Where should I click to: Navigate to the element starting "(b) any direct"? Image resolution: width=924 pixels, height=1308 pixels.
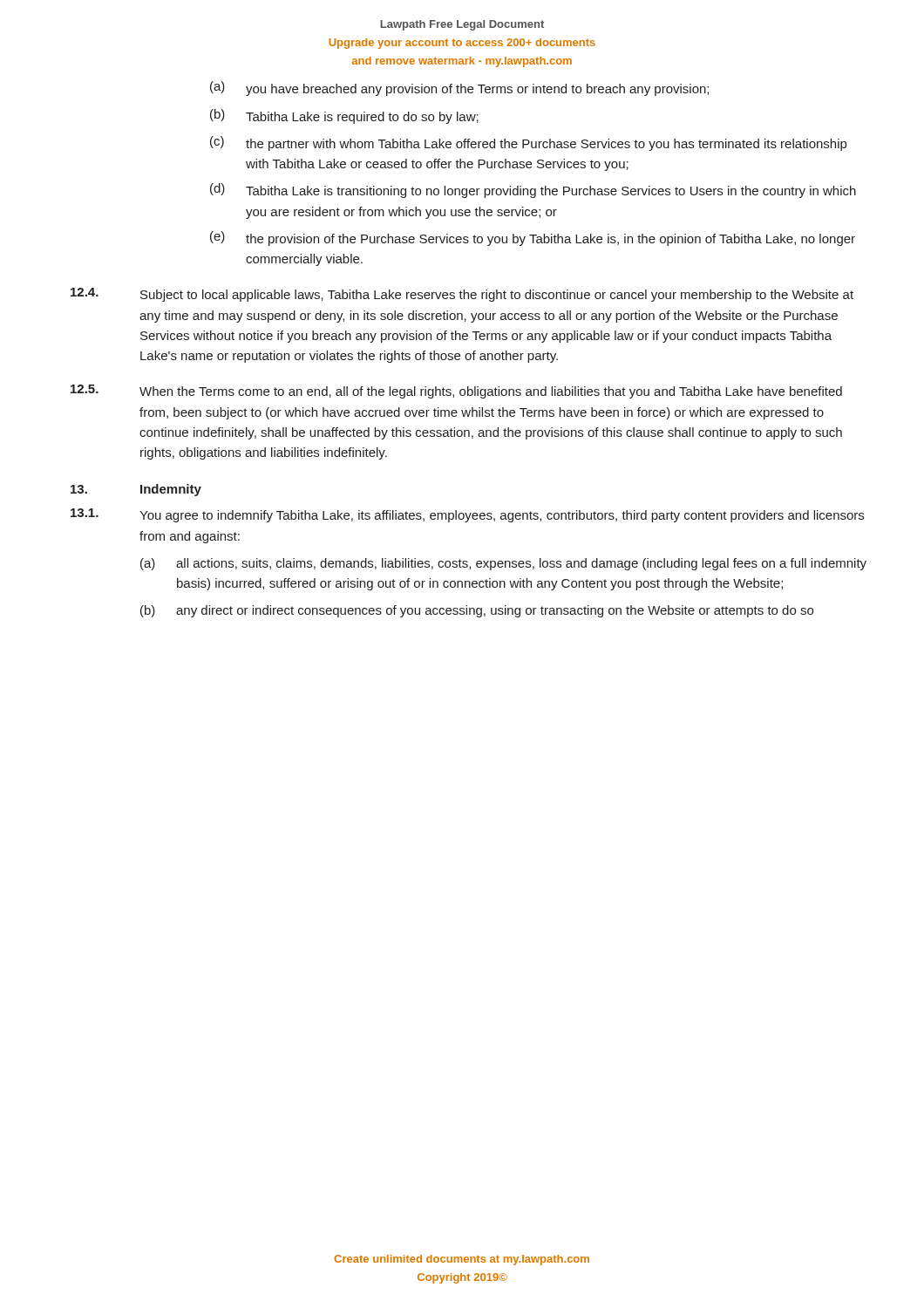(x=506, y=610)
